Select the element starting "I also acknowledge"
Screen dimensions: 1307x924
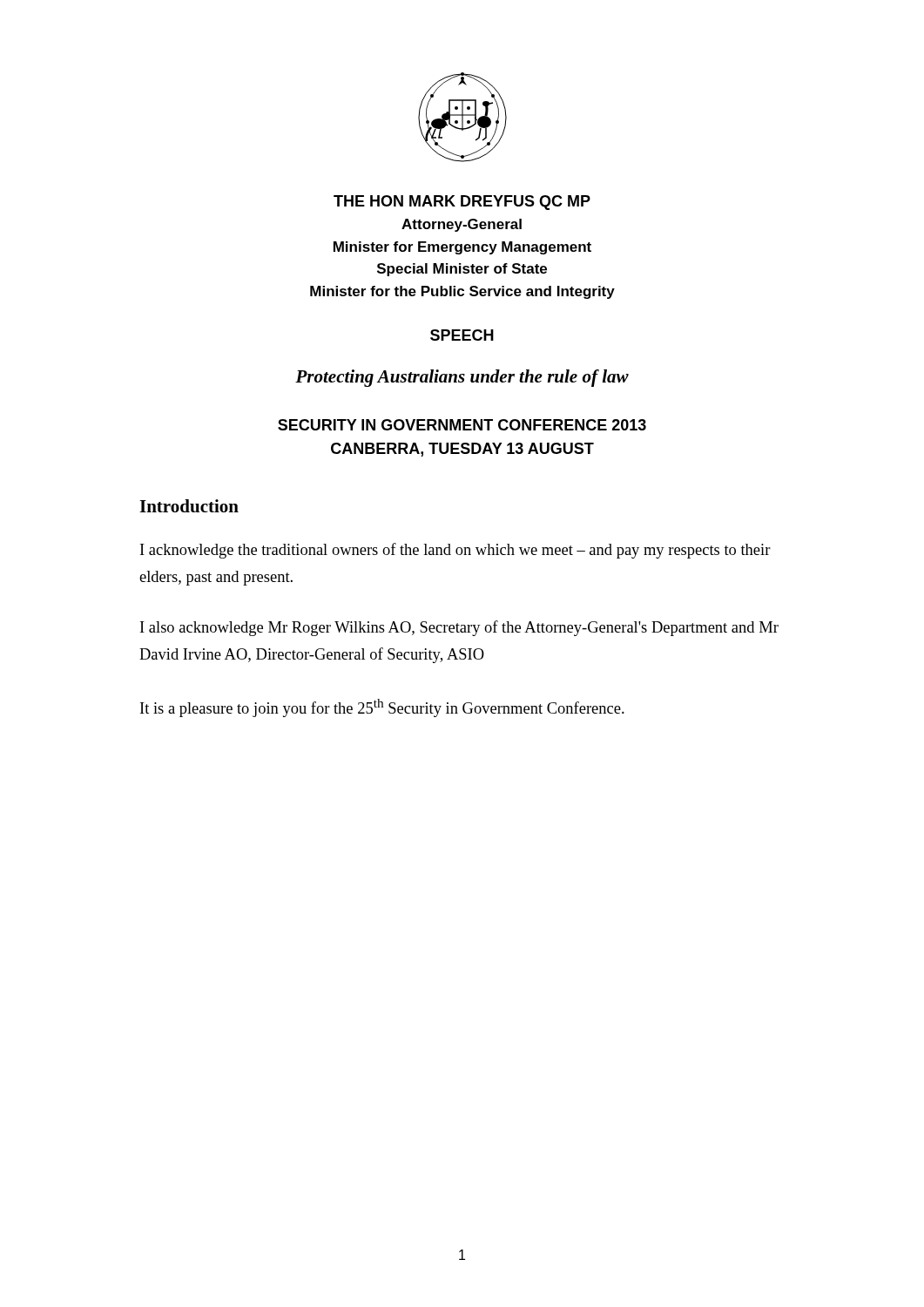[x=459, y=641]
